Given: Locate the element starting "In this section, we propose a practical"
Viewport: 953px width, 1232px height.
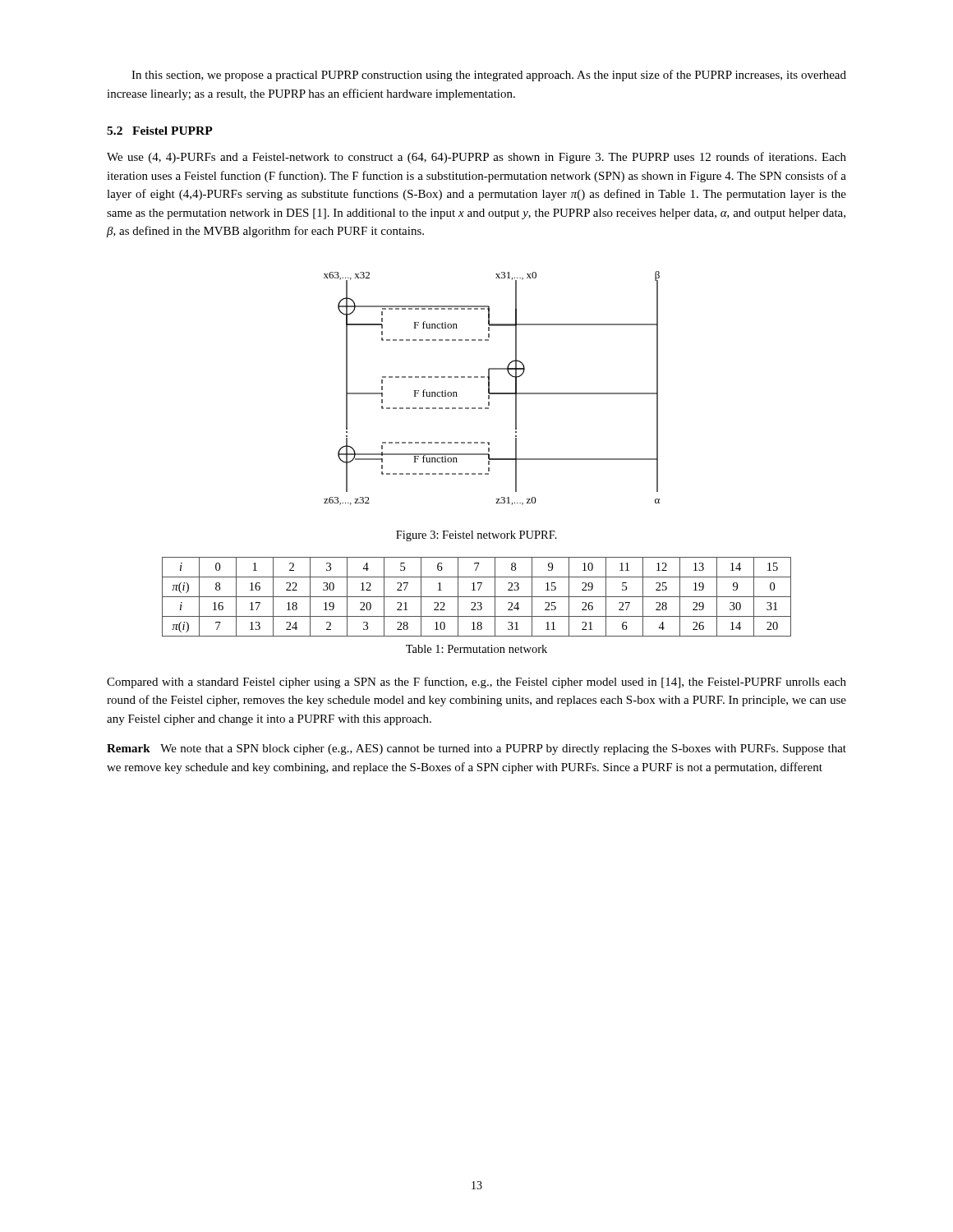Looking at the screenshot, I should coord(476,84).
